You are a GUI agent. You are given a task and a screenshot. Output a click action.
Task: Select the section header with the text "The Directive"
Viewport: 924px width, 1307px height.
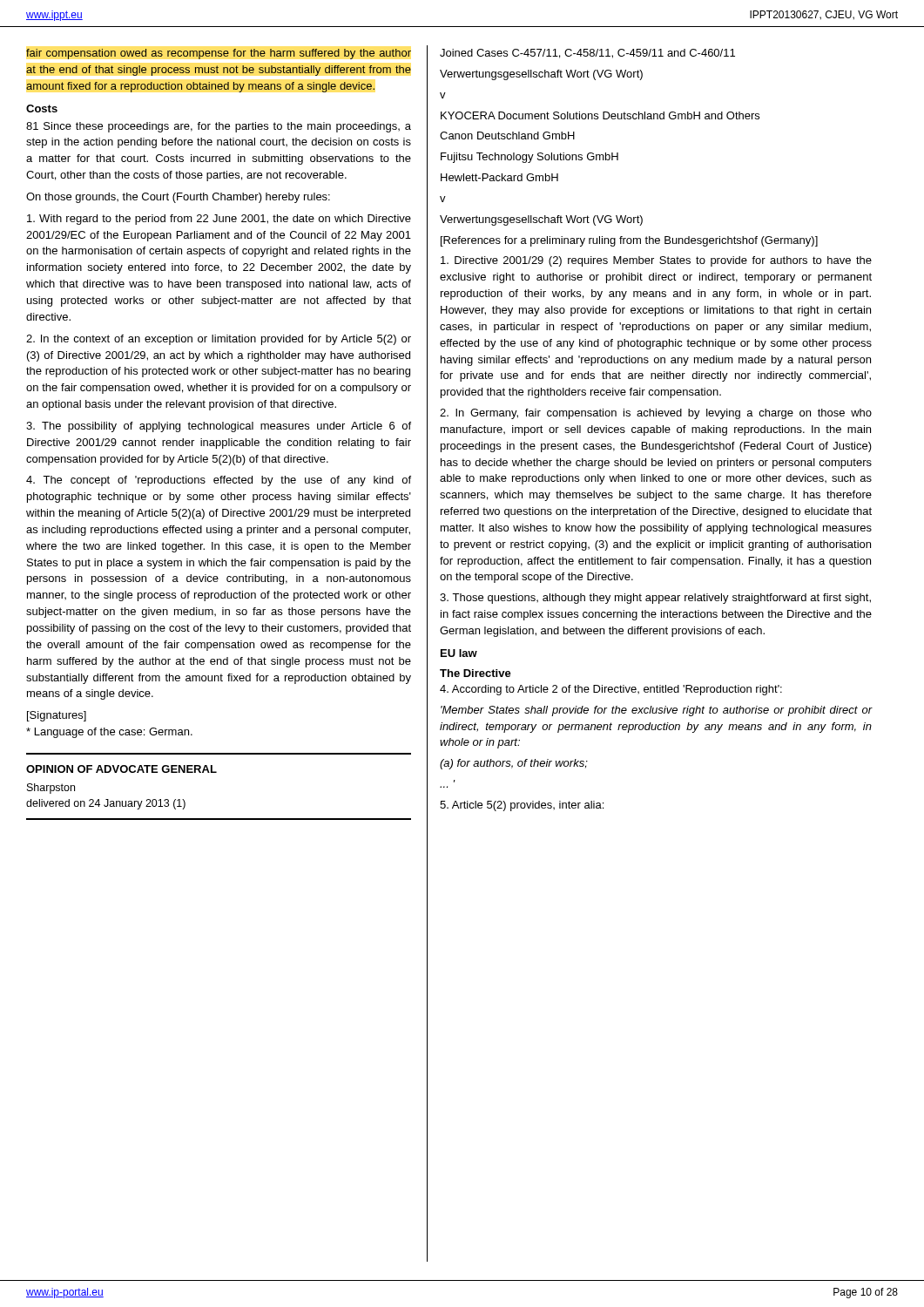point(475,673)
